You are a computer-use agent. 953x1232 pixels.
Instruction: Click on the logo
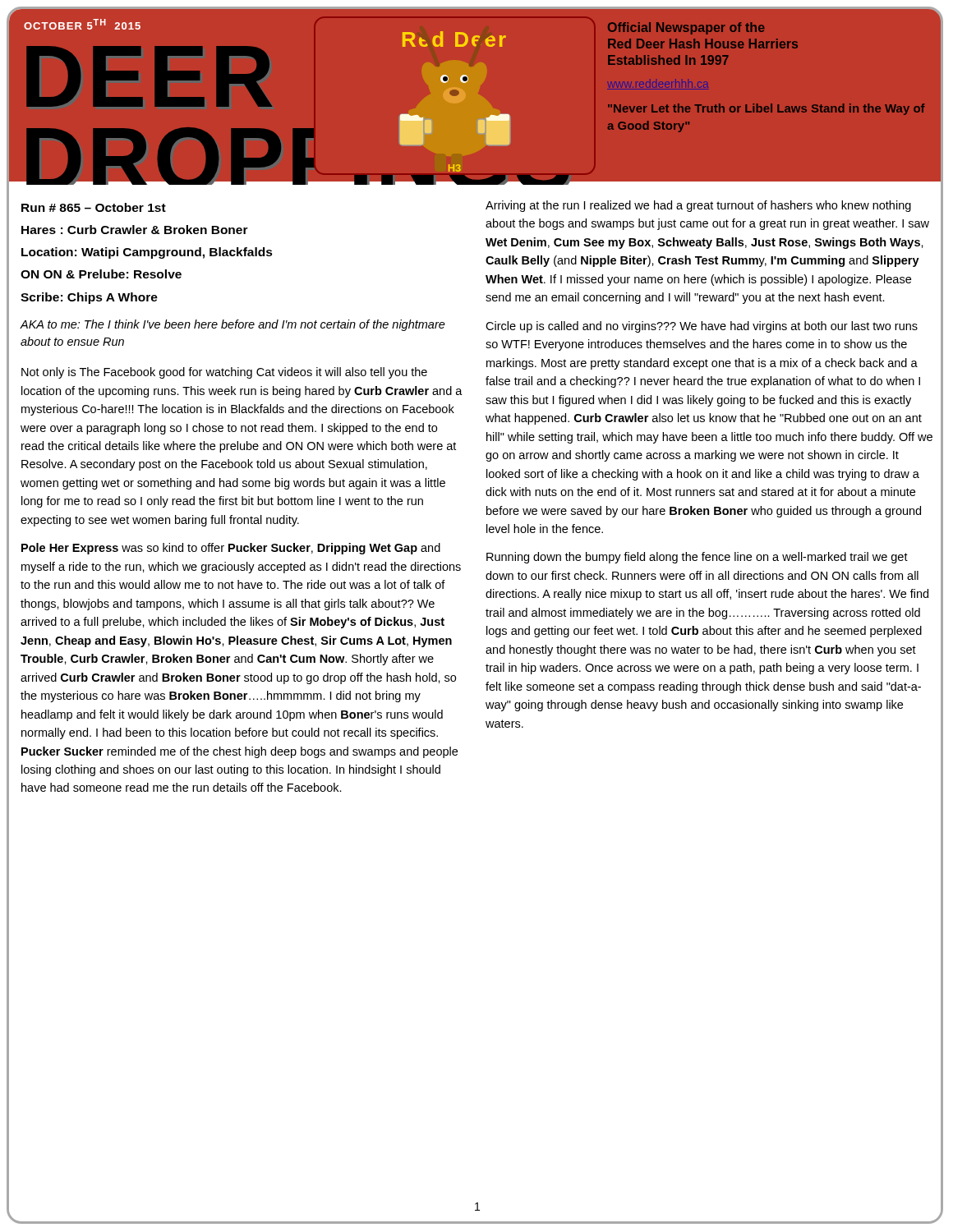455,96
